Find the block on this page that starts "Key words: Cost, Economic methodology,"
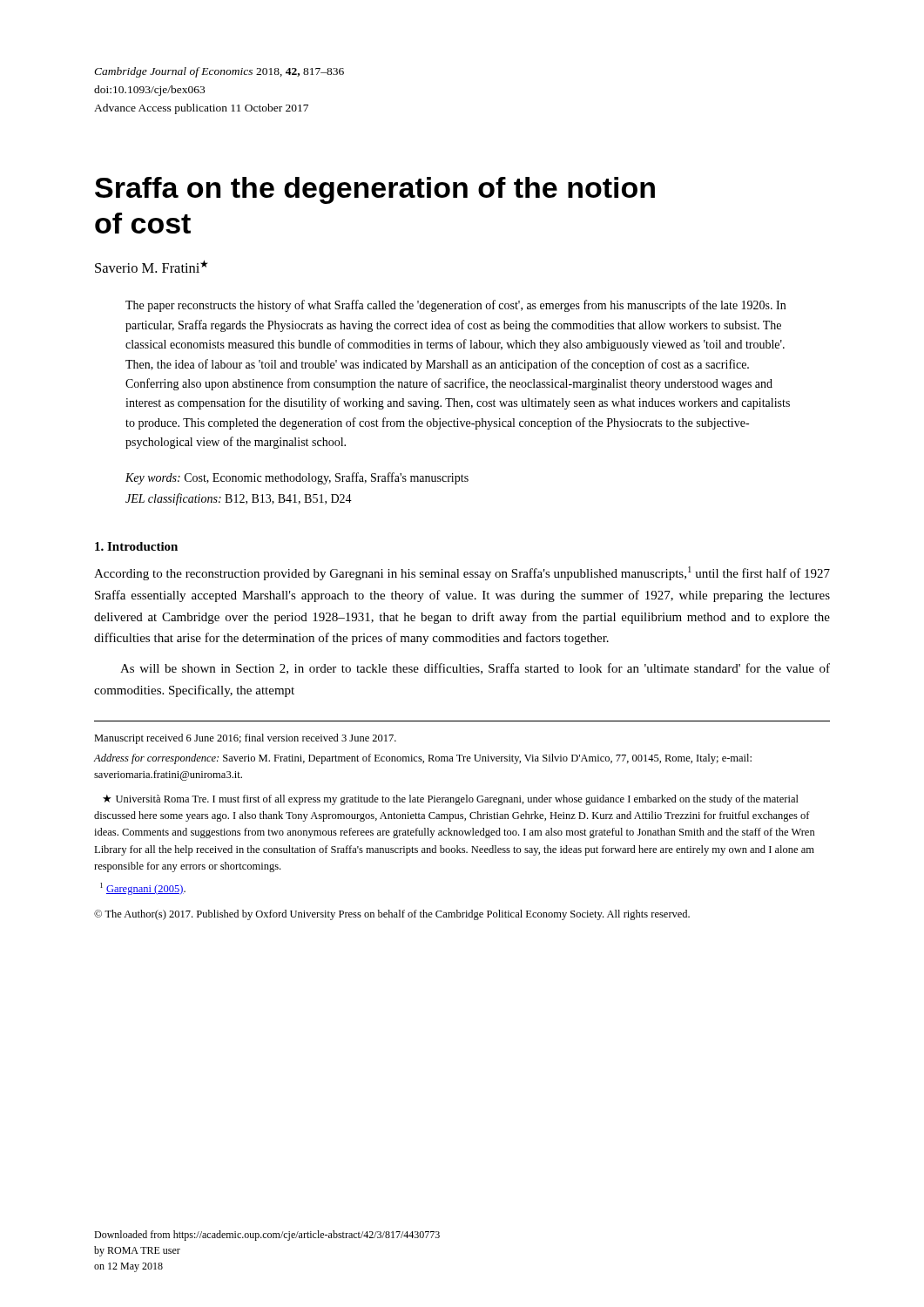The image size is (924, 1307). (x=297, y=489)
